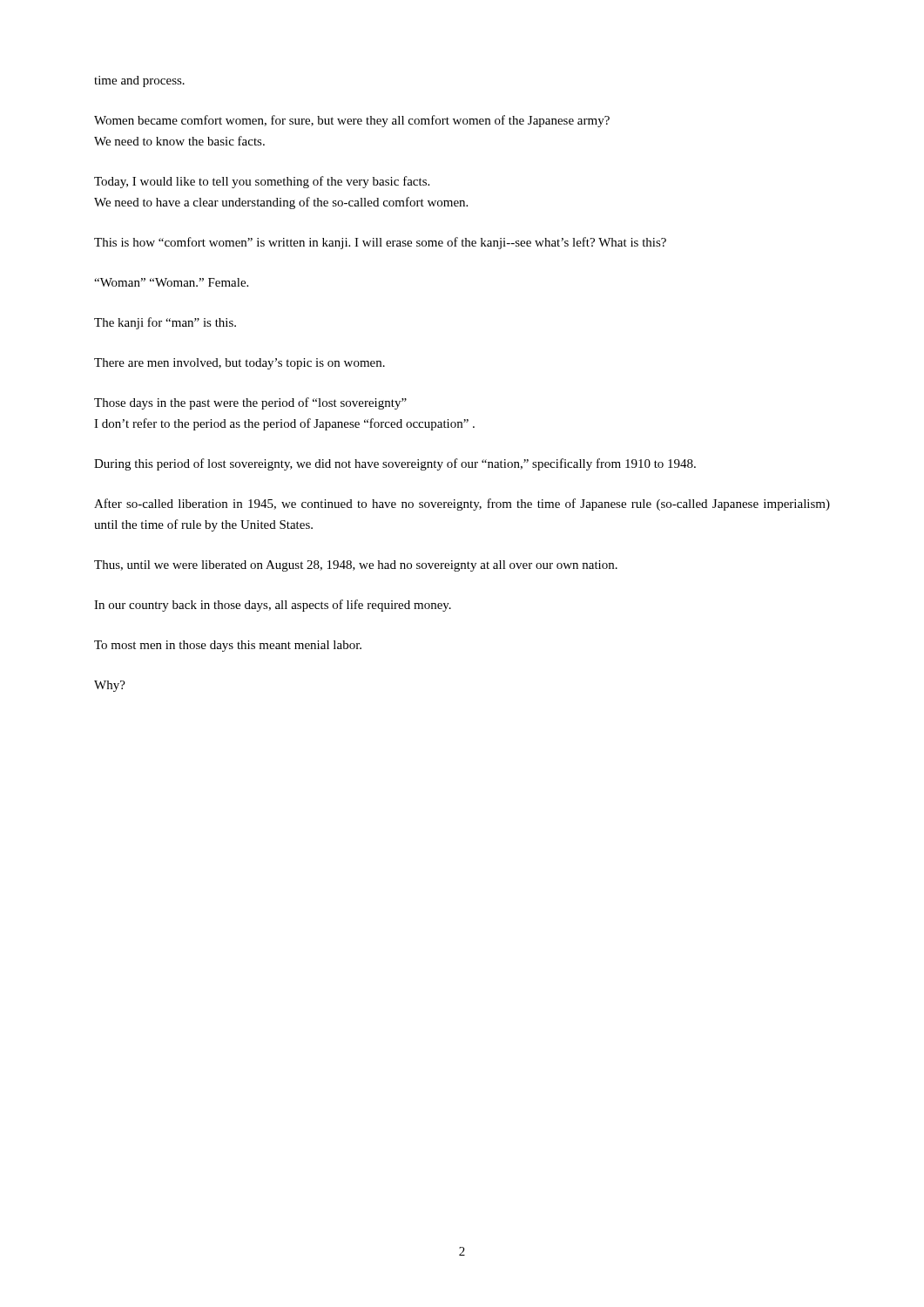Find the block starting "time and process."
The height and width of the screenshot is (1307, 924).
140,80
